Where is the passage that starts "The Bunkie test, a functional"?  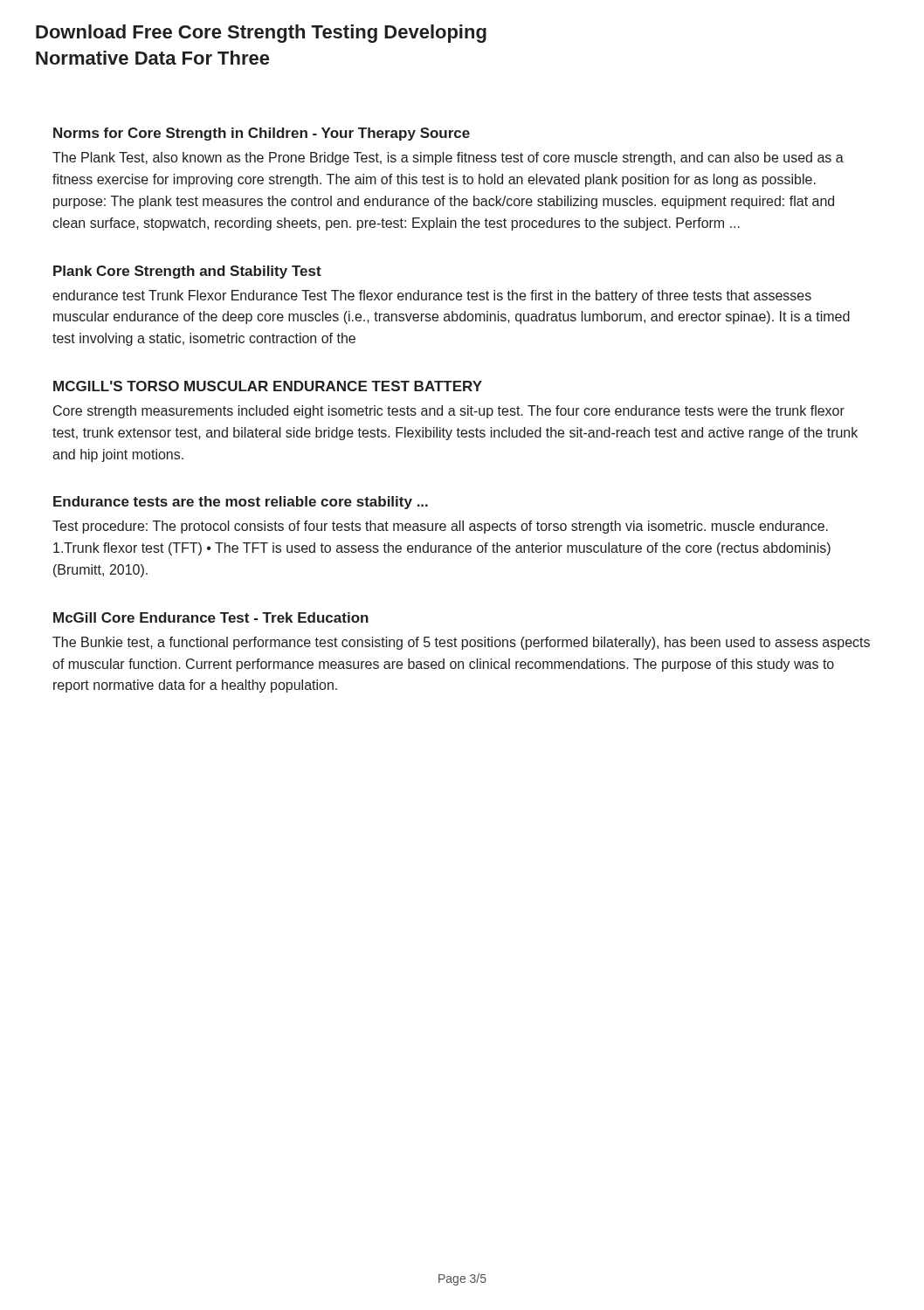pos(461,664)
